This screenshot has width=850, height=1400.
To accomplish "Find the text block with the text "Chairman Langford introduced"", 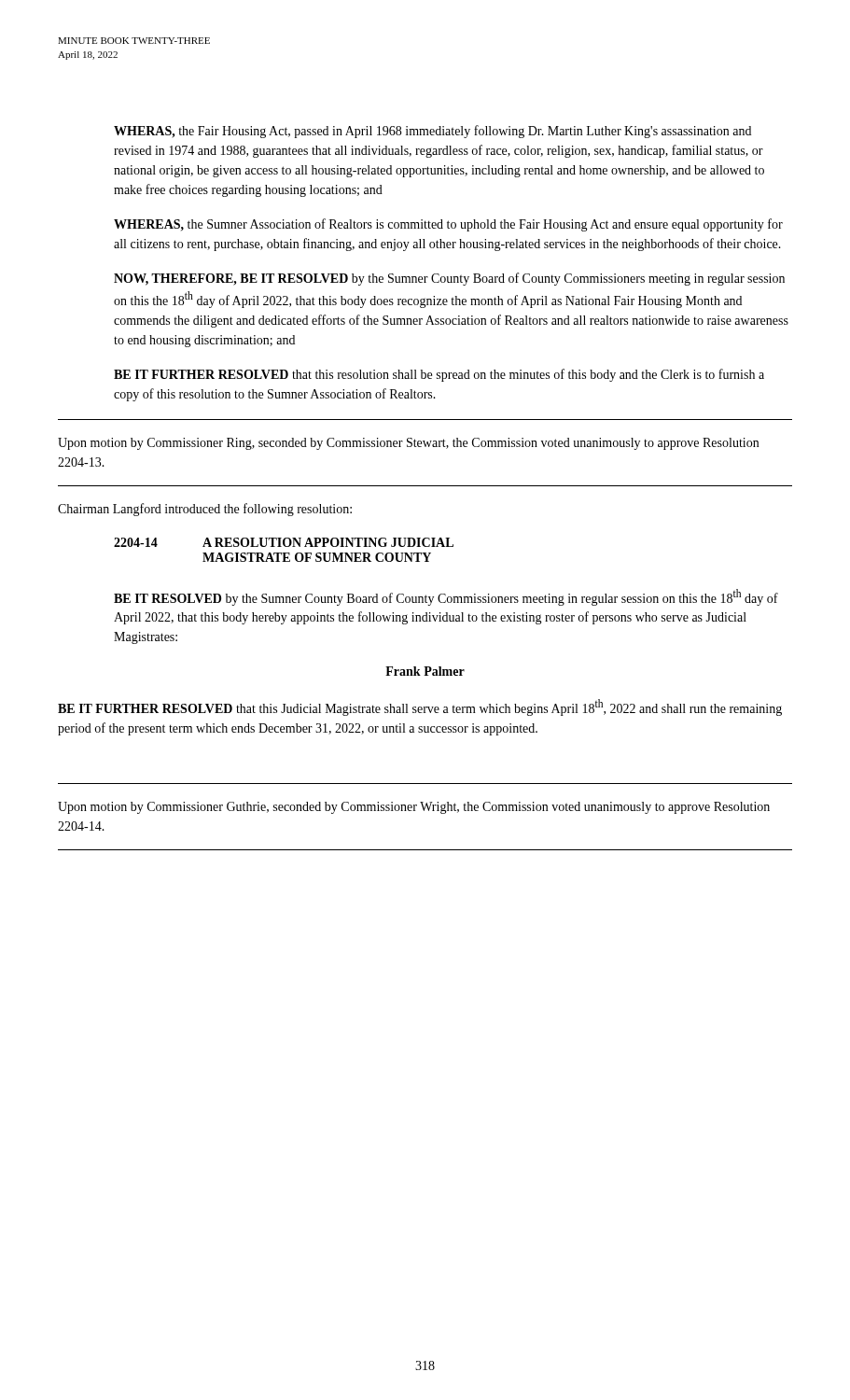I will 205,509.
